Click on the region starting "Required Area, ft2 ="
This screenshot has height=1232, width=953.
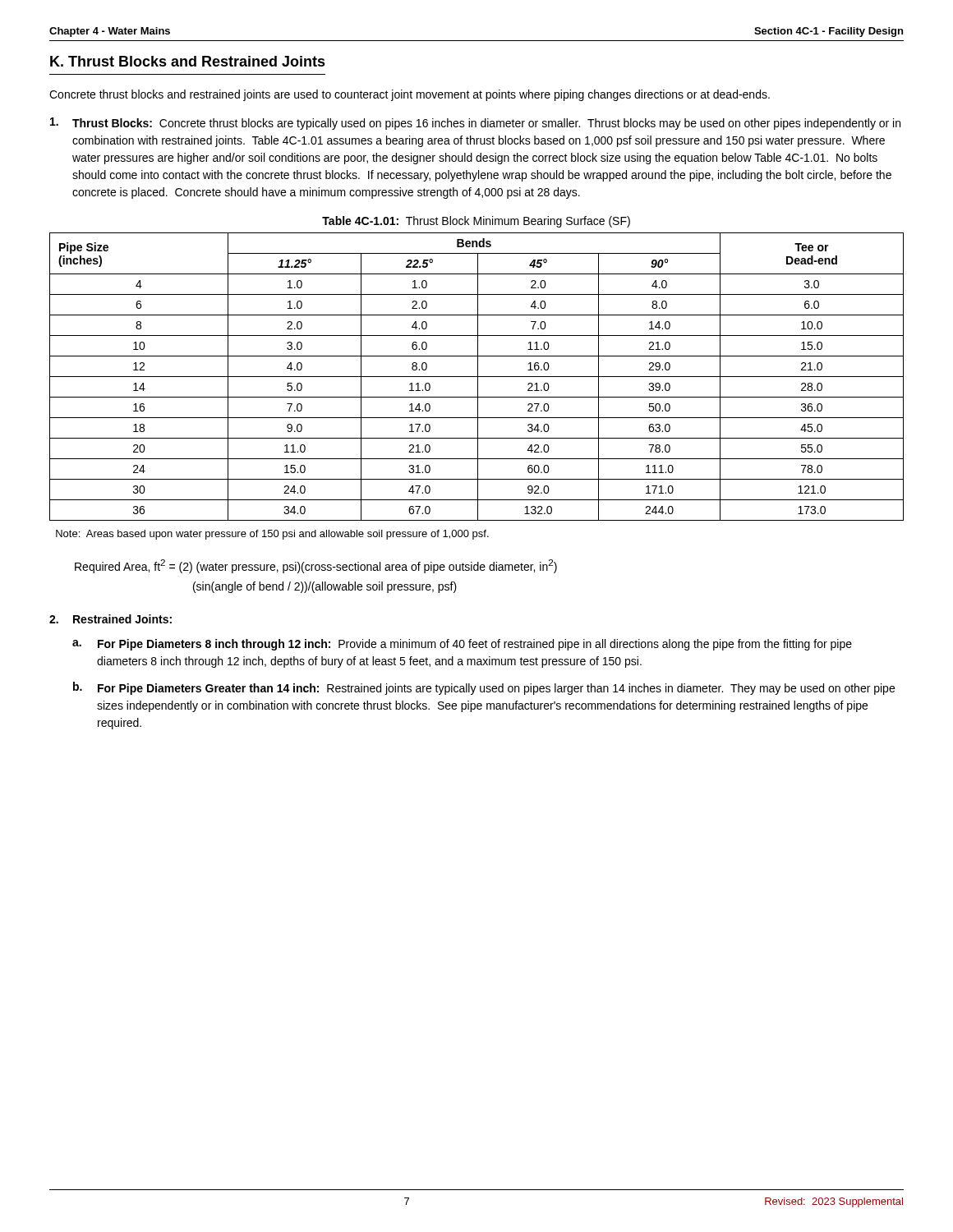316,575
